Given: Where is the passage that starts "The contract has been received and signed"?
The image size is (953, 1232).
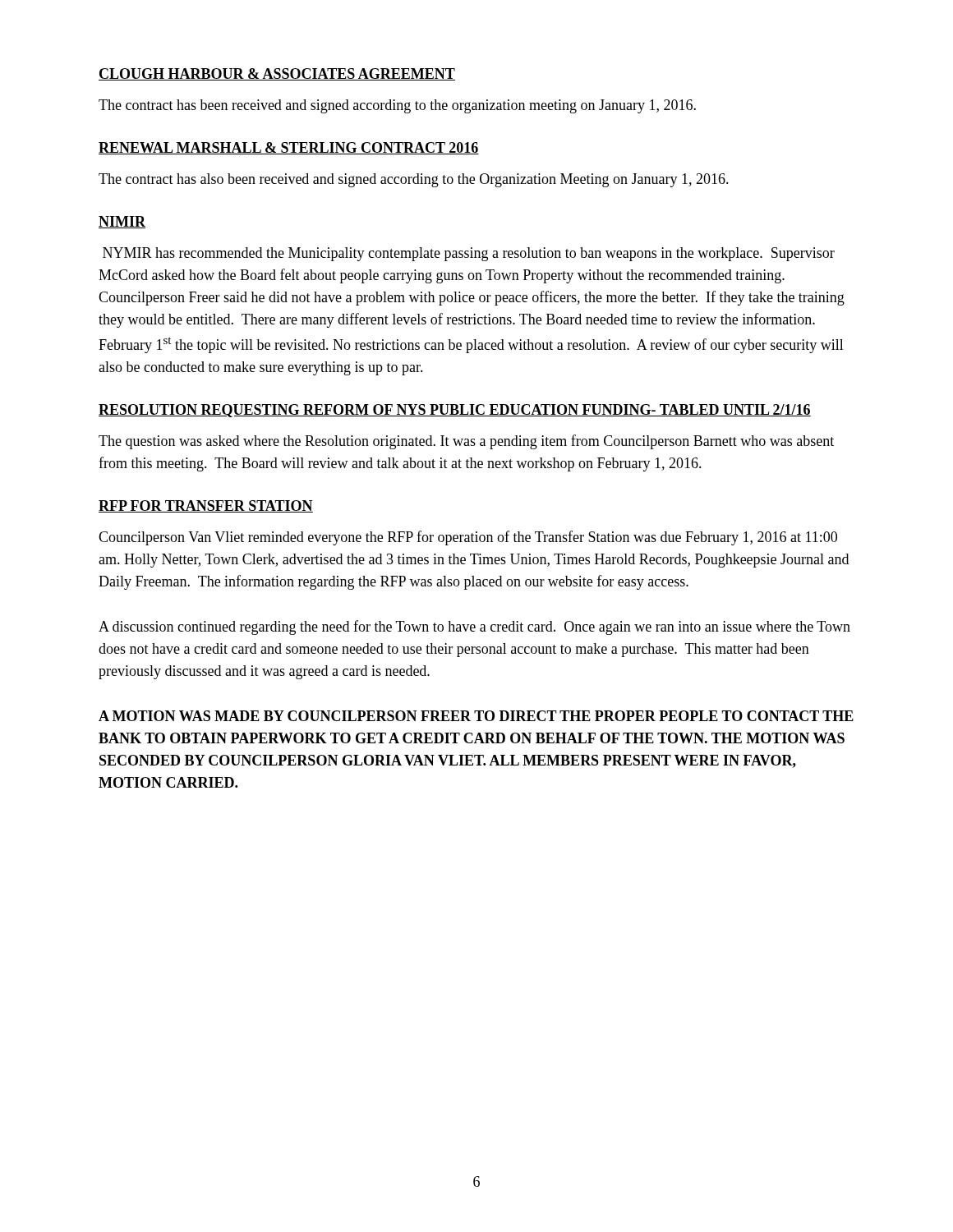Looking at the screenshot, I should [x=398, y=105].
